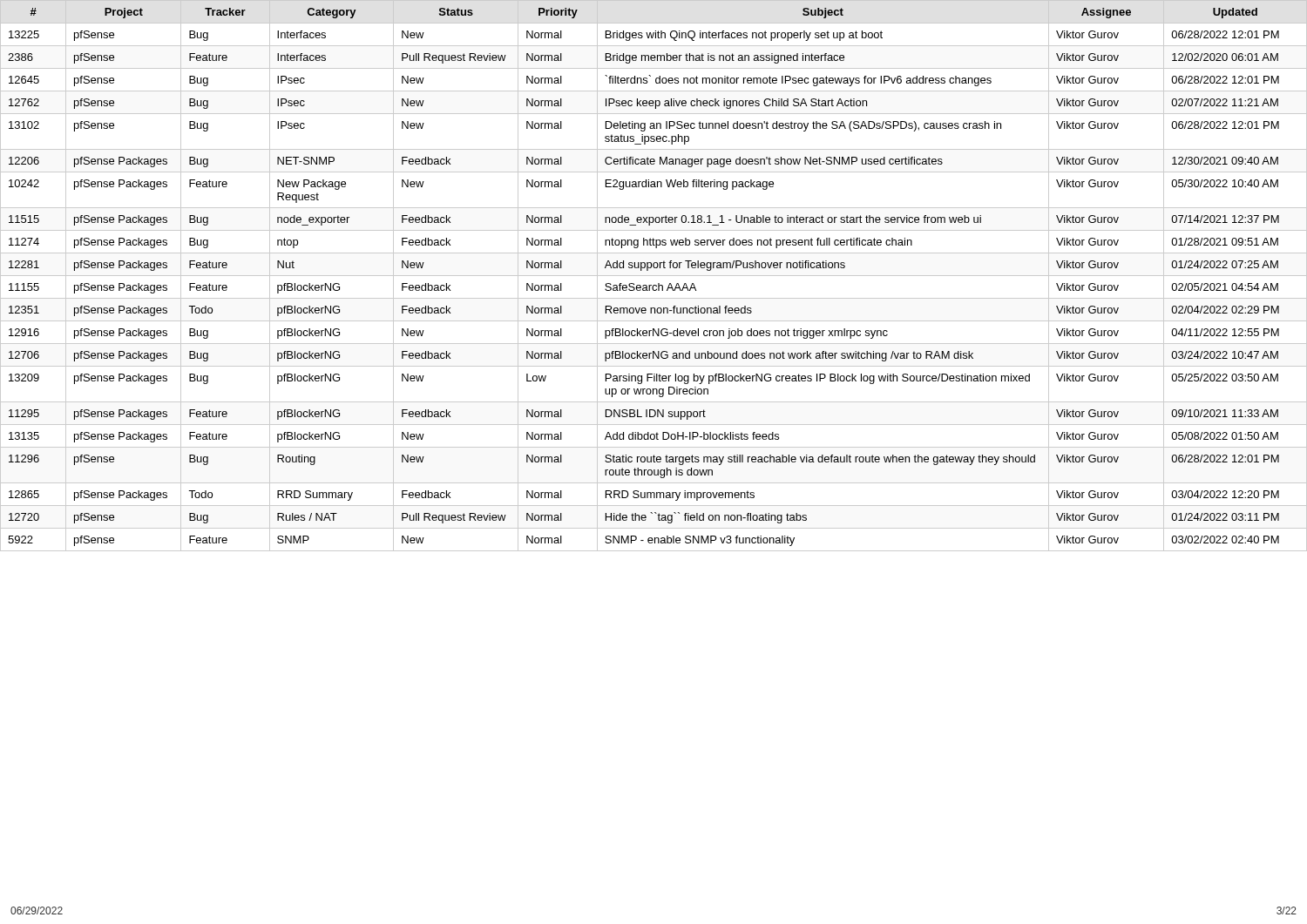The height and width of the screenshot is (924, 1307).
Task: Locate the table with the text "Viktor Gurov"
Action: point(654,276)
